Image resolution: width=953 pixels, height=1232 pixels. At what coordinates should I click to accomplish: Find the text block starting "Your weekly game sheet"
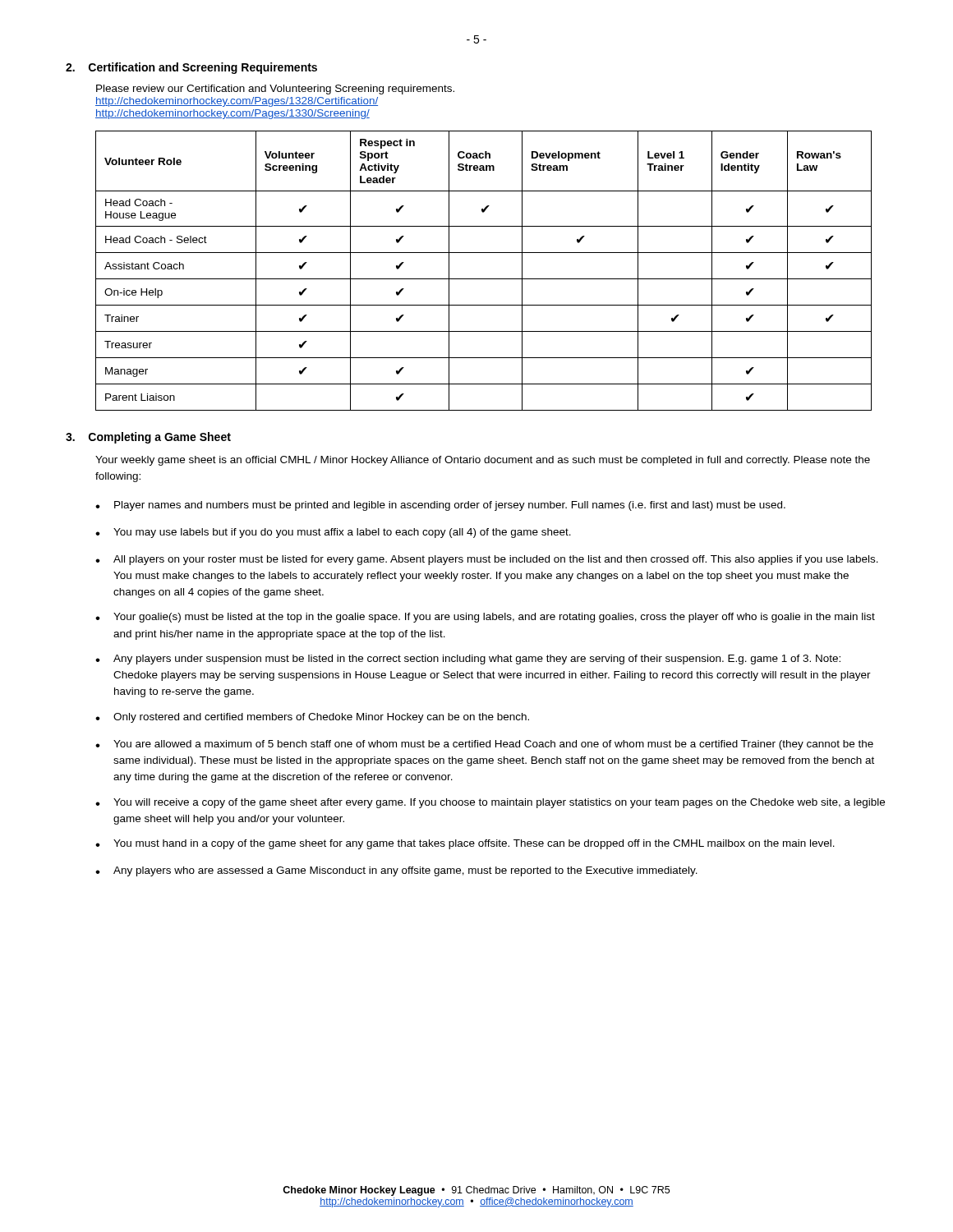click(x=483, y=468)
